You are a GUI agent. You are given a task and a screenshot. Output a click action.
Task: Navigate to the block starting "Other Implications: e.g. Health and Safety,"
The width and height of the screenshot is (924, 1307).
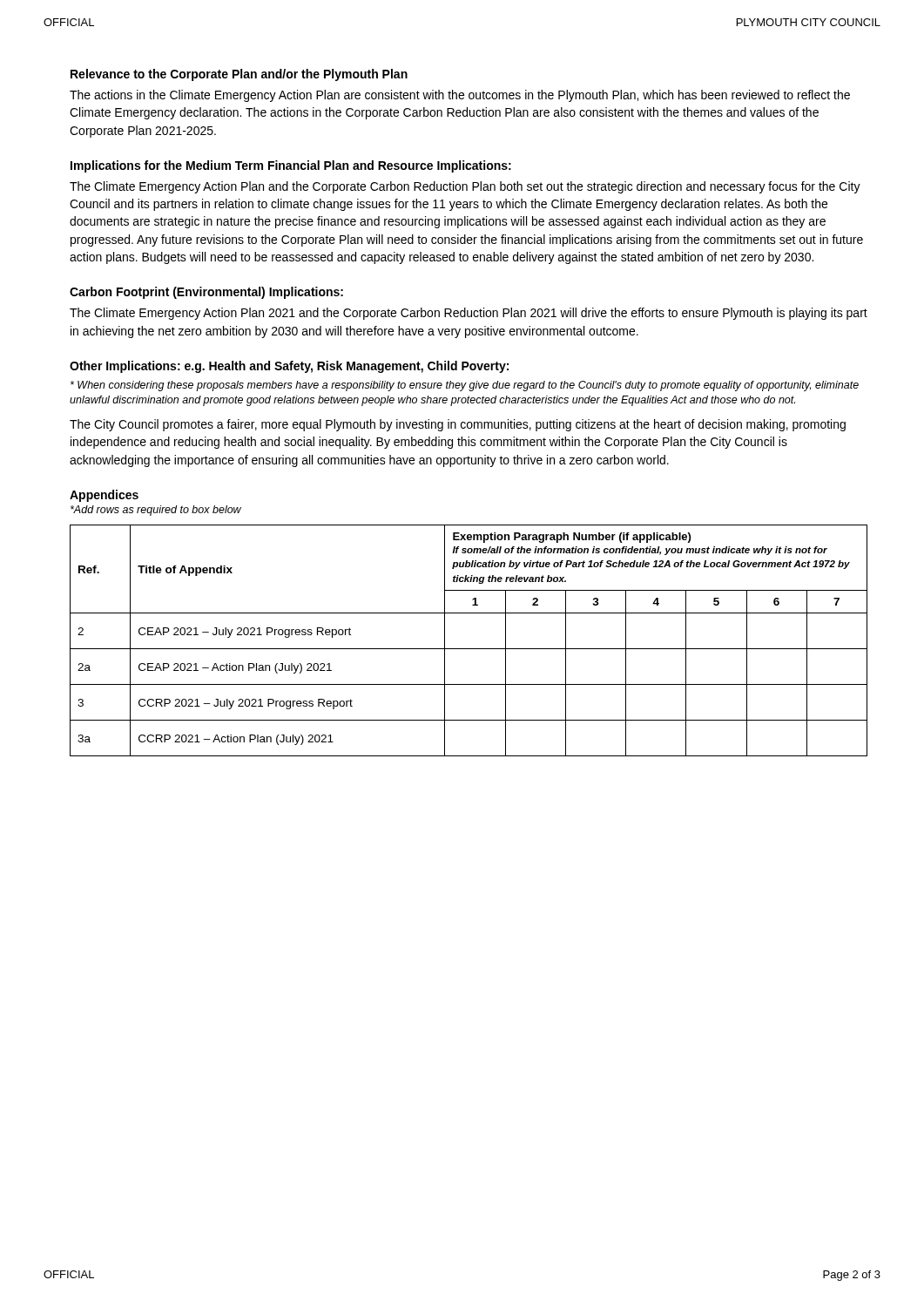coord(290,366)
